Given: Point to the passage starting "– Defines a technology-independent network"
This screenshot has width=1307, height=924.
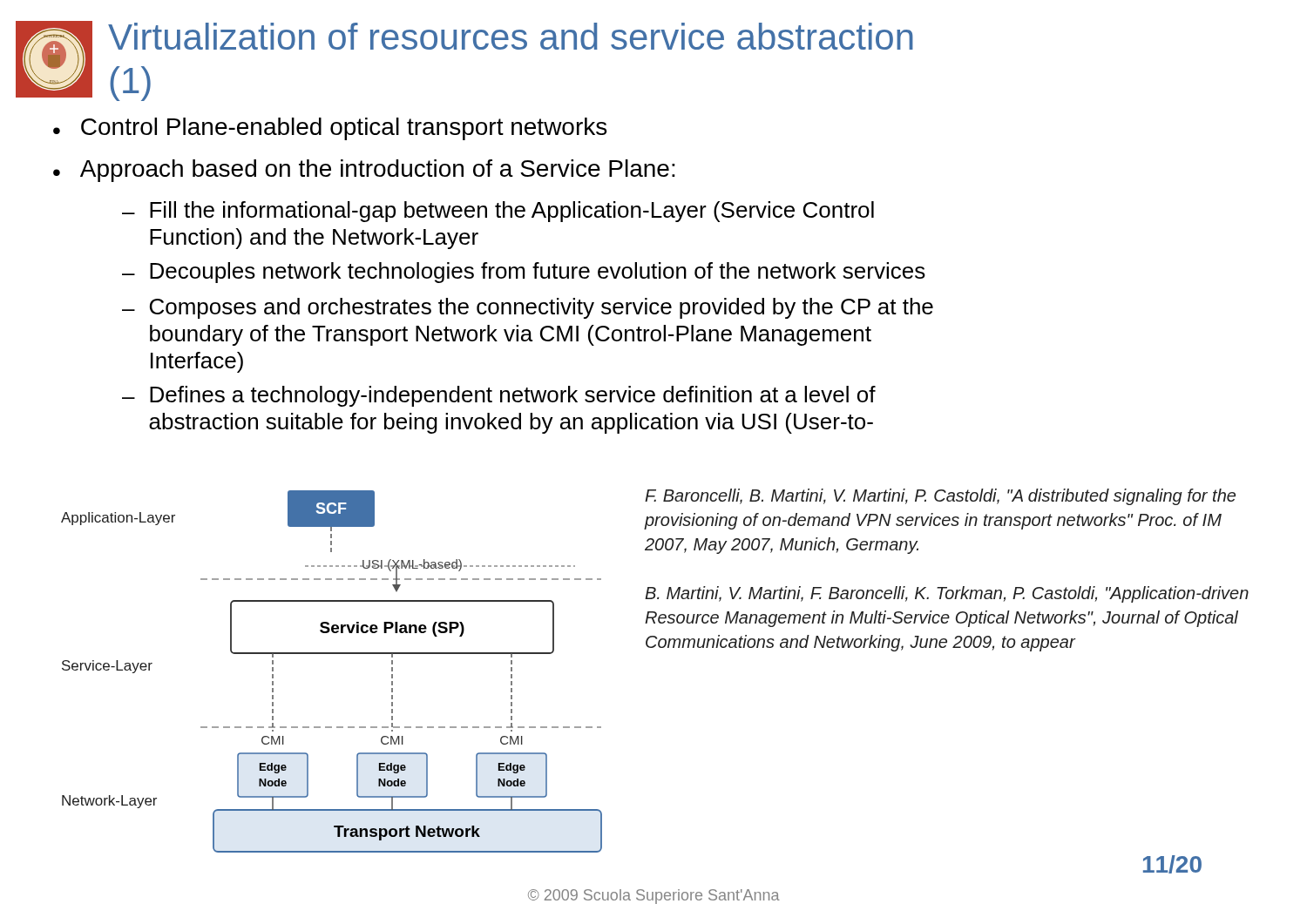Looking at the screenshot, I should [x=499, y=408].
